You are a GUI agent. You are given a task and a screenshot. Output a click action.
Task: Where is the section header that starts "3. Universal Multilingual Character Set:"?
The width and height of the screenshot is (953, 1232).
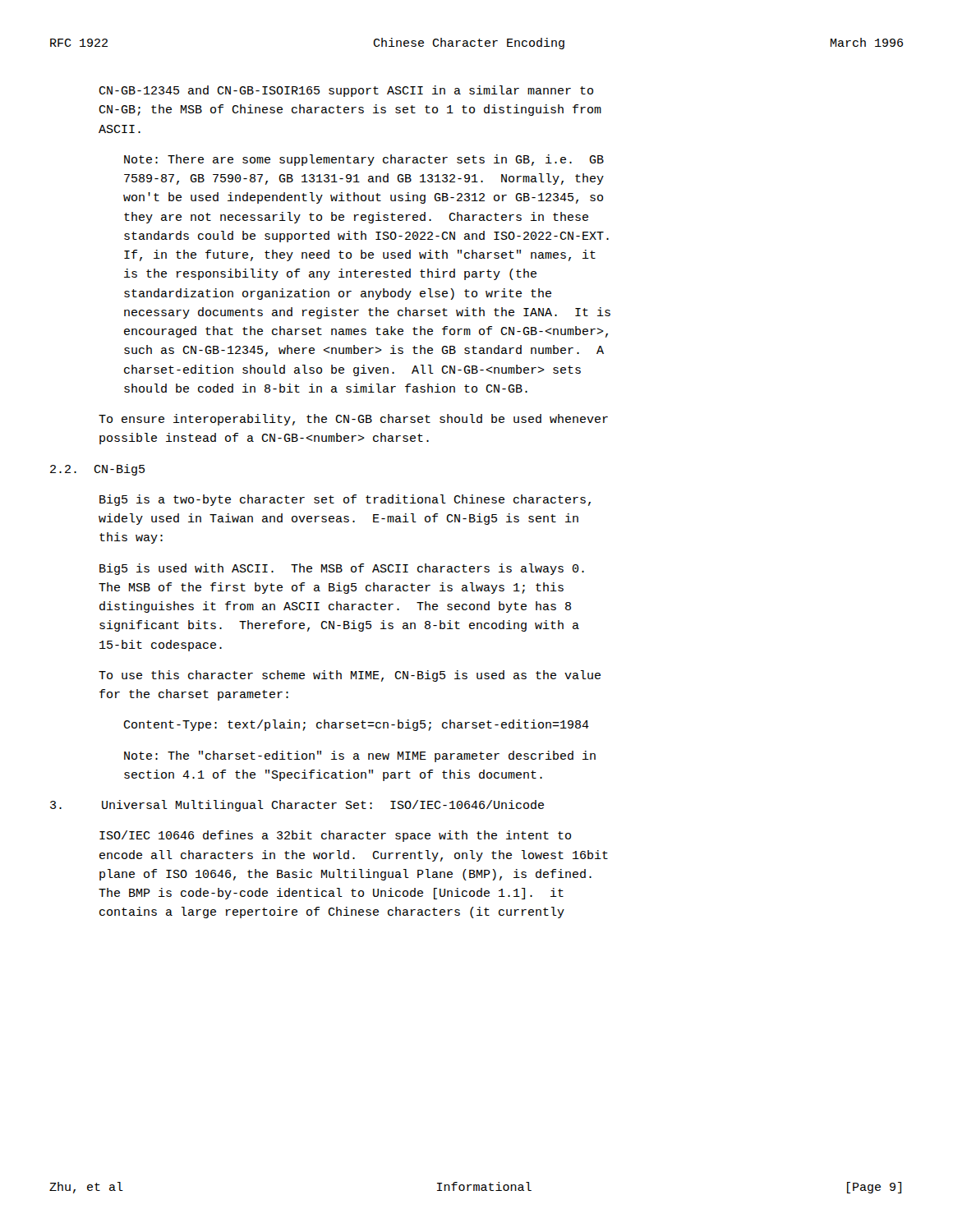[297, 806]
